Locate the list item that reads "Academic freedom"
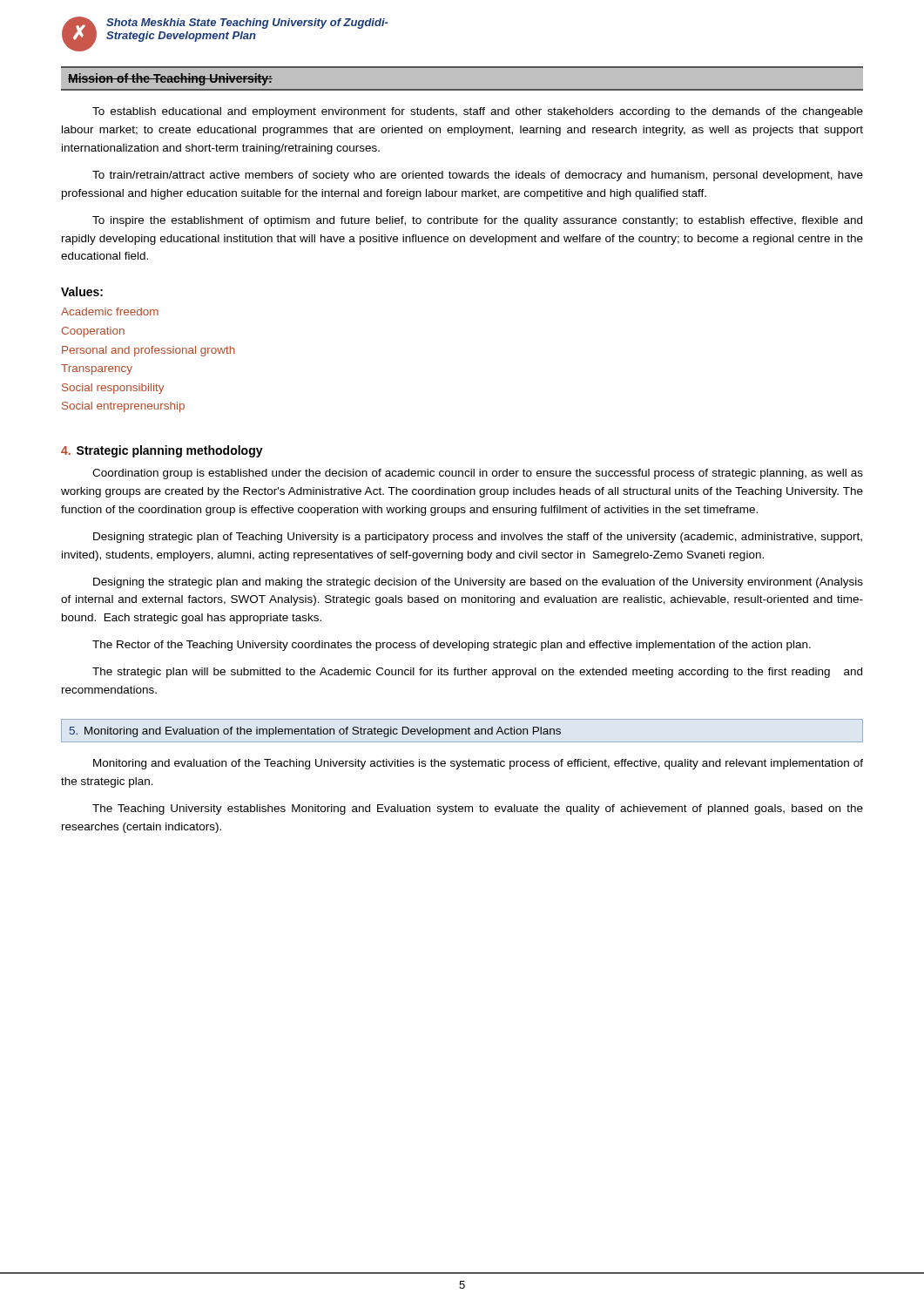The width and height of the screenshot is (924, 1307). [x=110, y=312]
